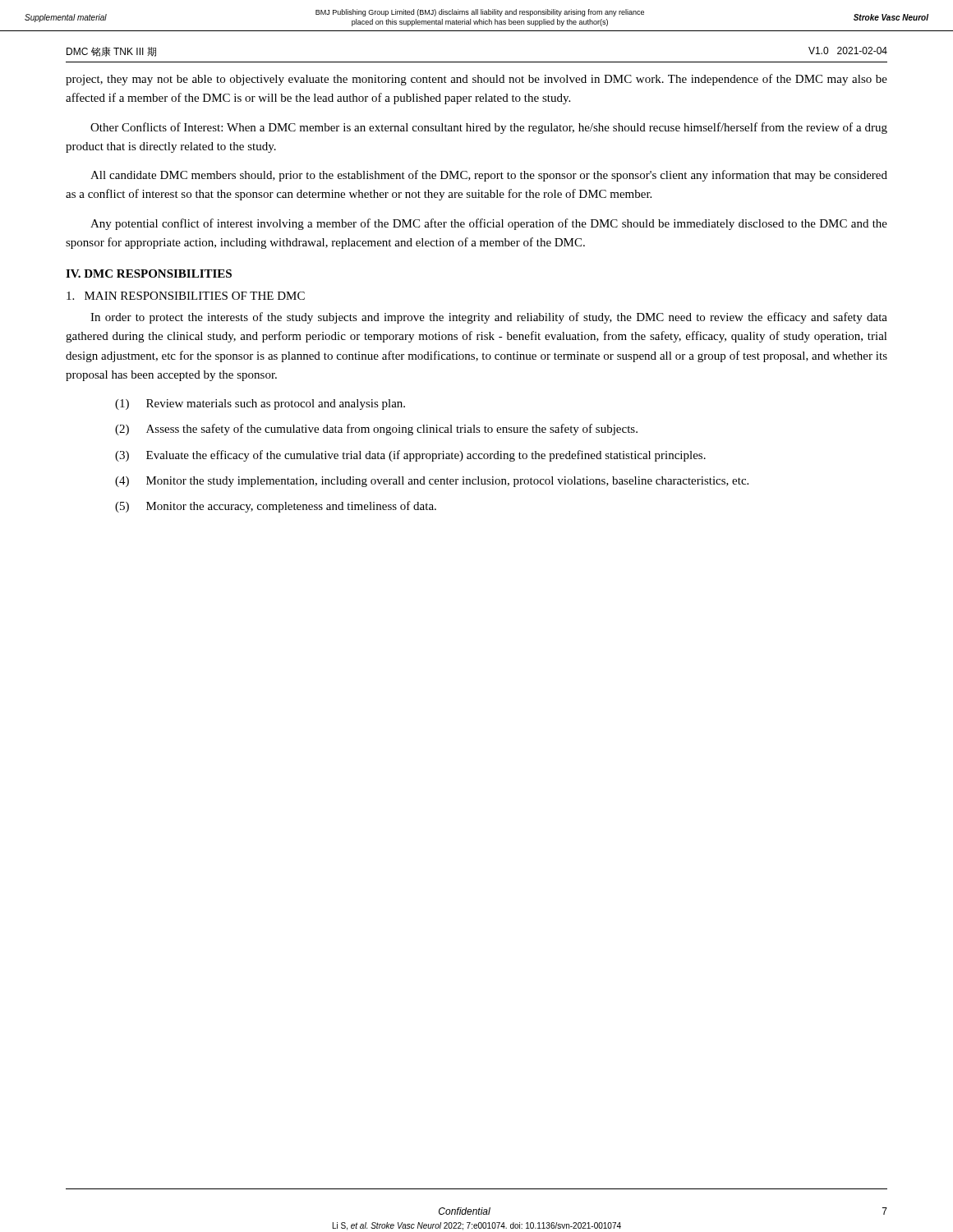This screenshot has height=1232, width=953.
Task: Locate the text starting "(2) Assess the safety of"
Action: 501,429
